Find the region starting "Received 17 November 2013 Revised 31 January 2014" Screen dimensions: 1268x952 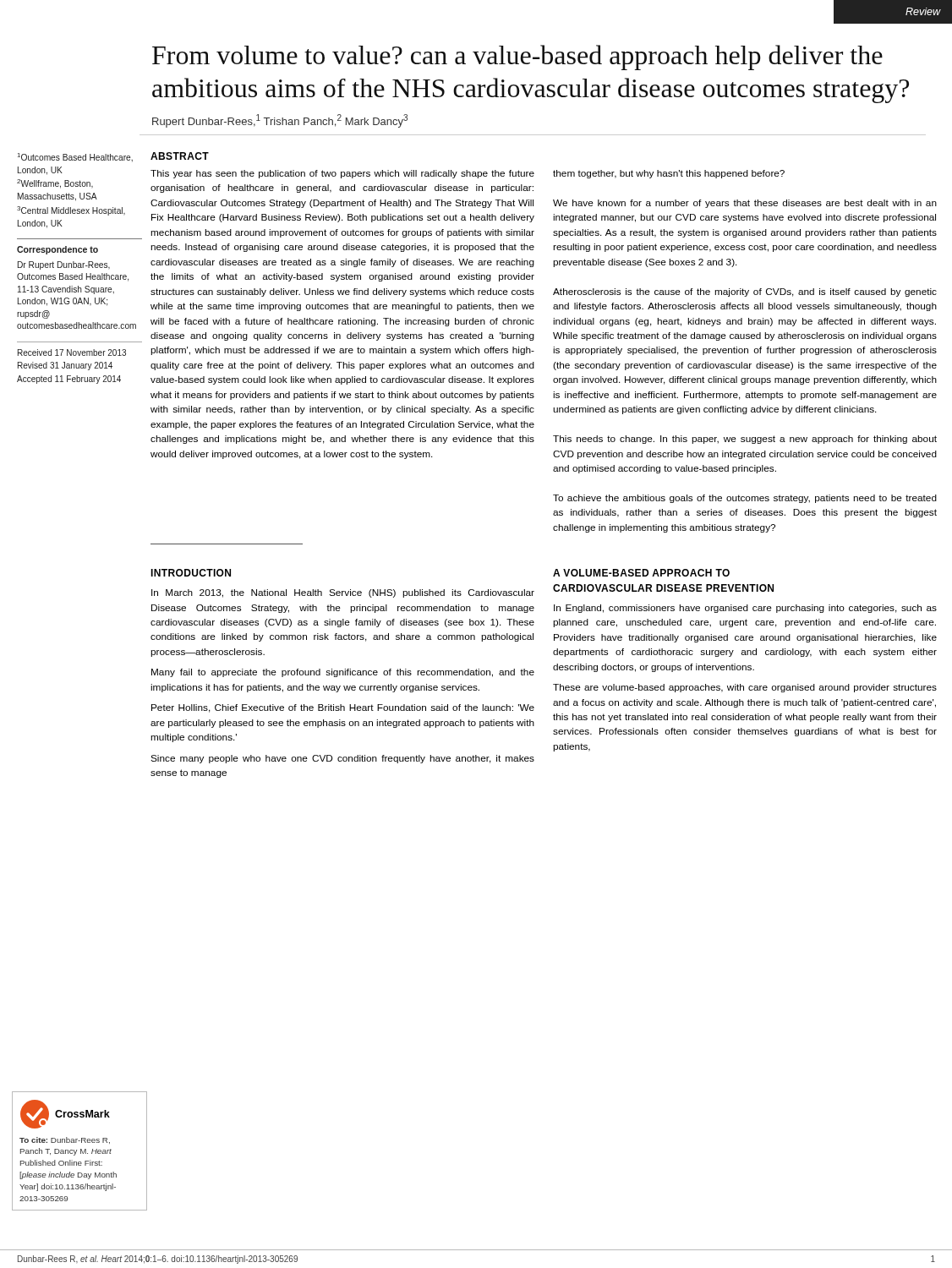coord(72,366)
